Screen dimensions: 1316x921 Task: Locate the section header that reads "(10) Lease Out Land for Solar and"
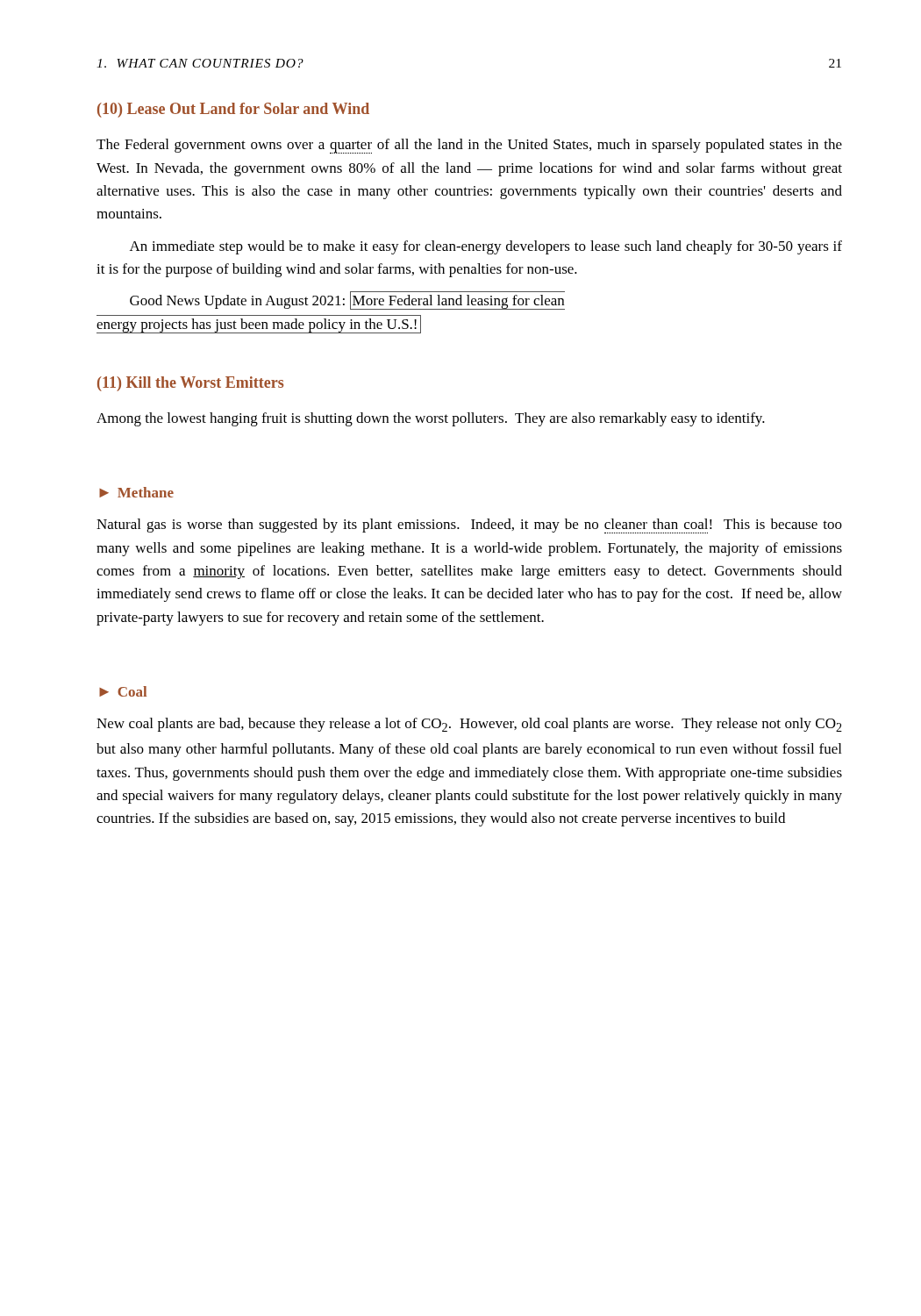tap(233, 109)
